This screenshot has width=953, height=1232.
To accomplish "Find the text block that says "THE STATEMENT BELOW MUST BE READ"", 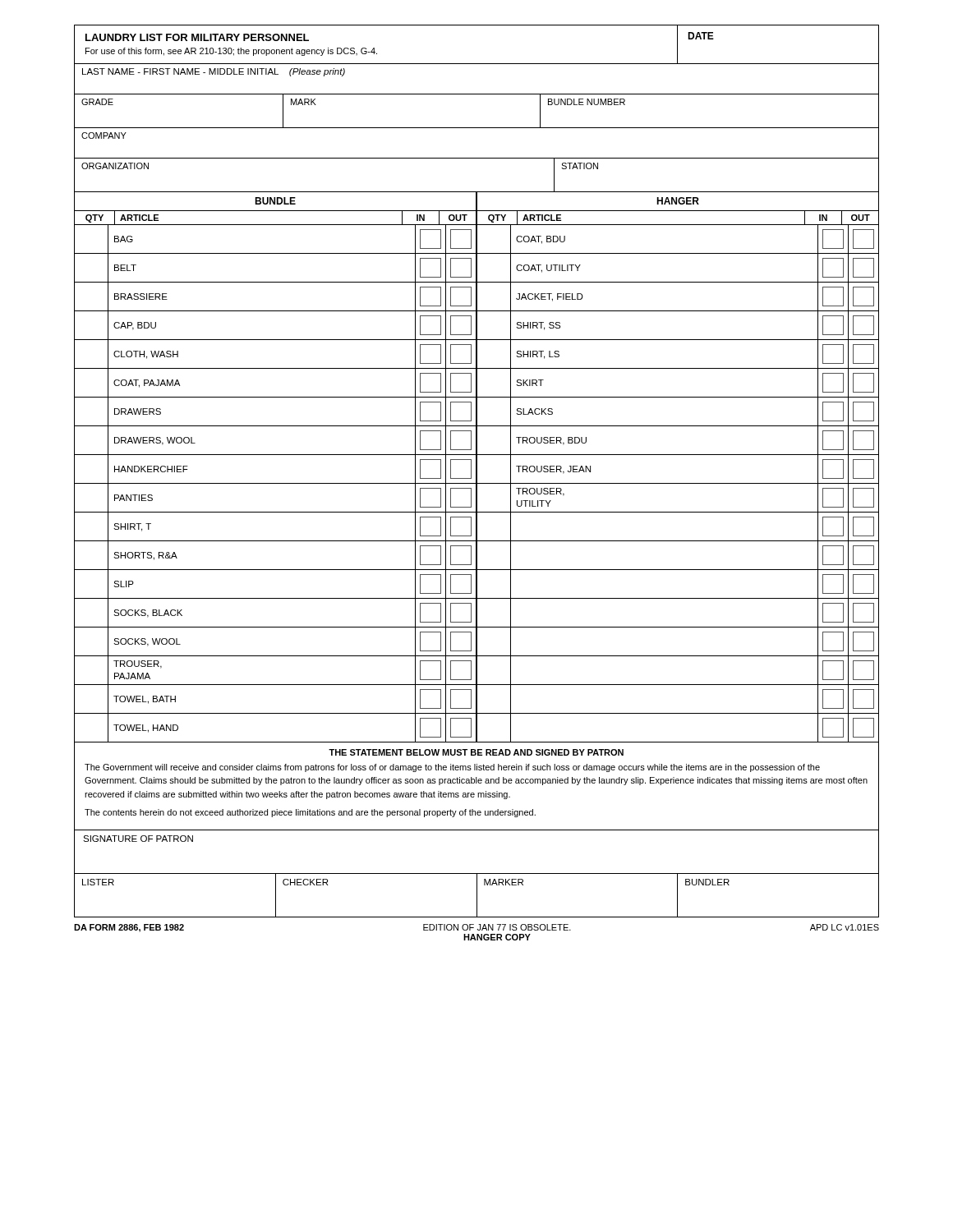I will click(x=476, y=783).
